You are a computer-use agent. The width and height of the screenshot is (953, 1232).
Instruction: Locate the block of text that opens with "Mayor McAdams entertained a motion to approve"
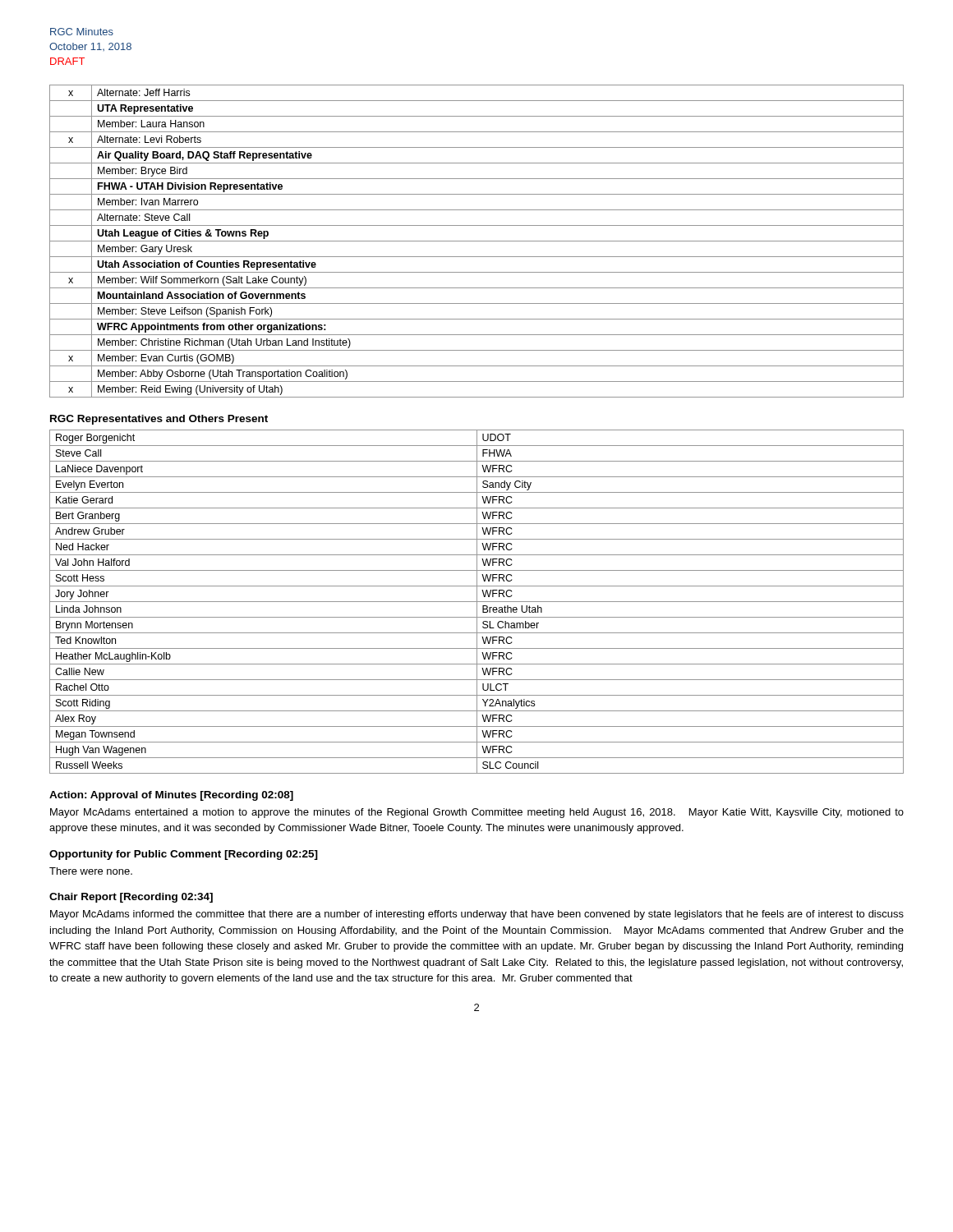(x=476, y=820)
